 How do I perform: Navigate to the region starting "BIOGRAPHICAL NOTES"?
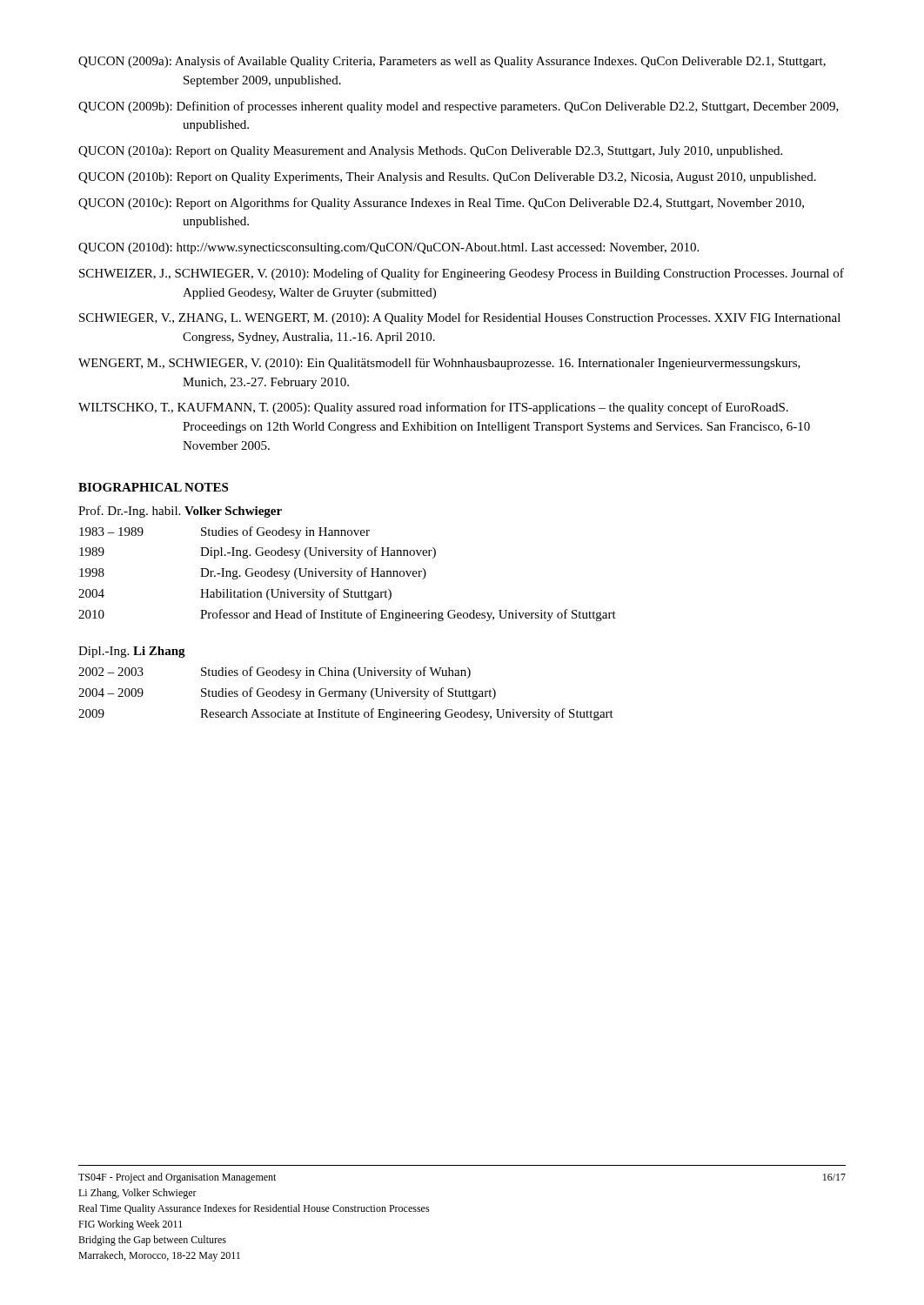tap(154, 487)
